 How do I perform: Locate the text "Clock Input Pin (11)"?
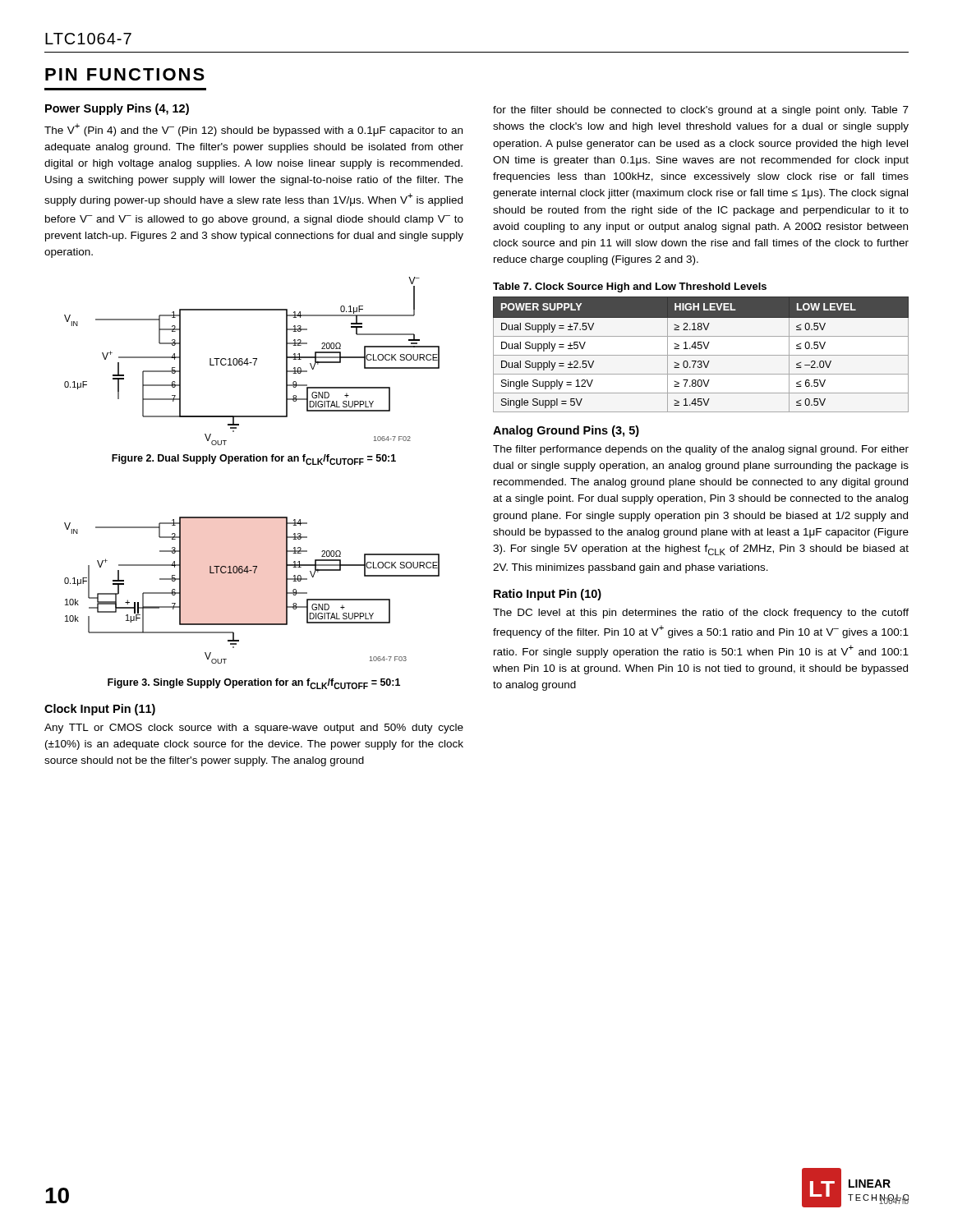tap(100, 708)
